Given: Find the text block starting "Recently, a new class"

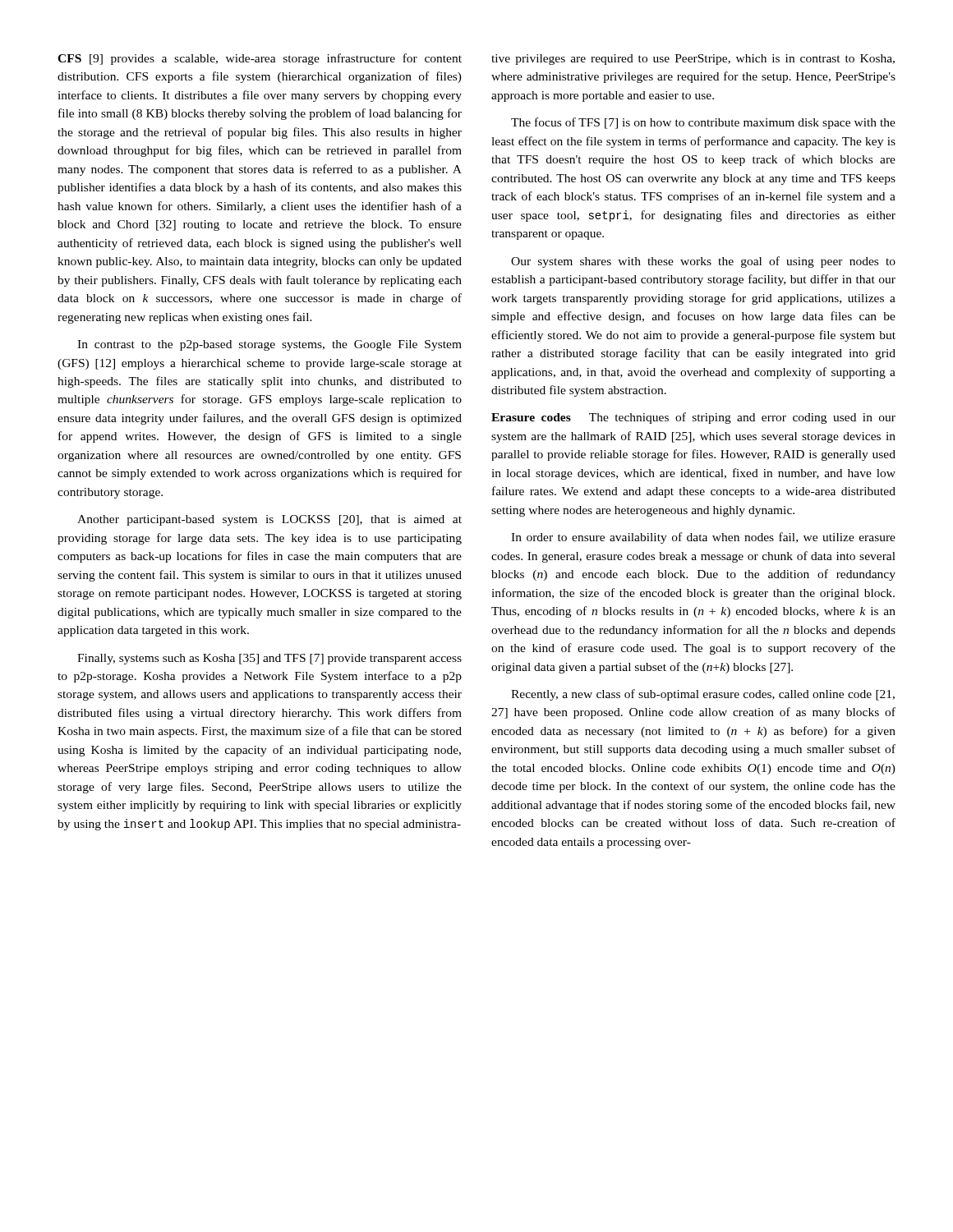Looking at the screenshot, I should (x=693, y=768).
